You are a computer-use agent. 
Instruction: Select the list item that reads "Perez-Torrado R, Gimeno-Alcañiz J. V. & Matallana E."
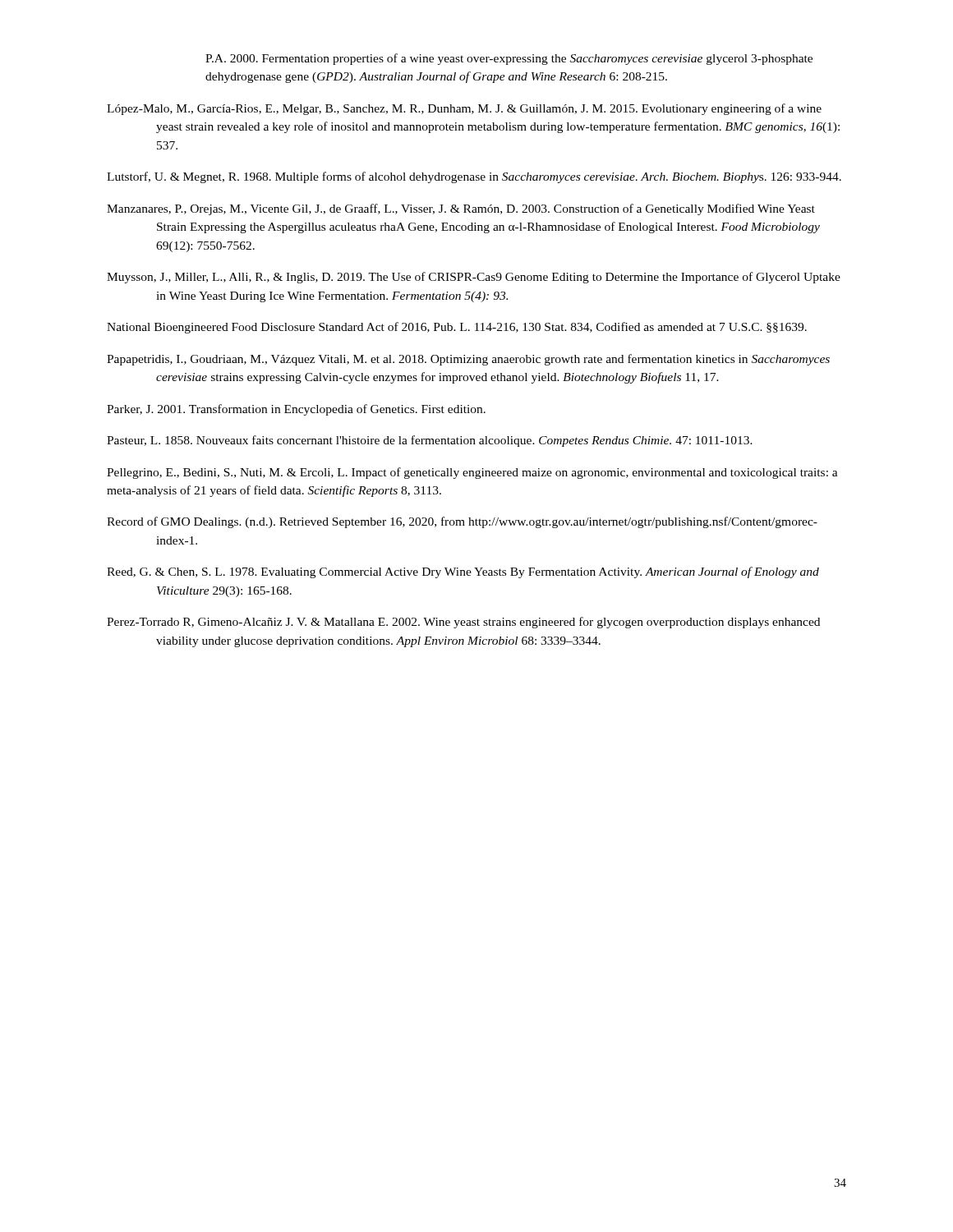[464, 631]
